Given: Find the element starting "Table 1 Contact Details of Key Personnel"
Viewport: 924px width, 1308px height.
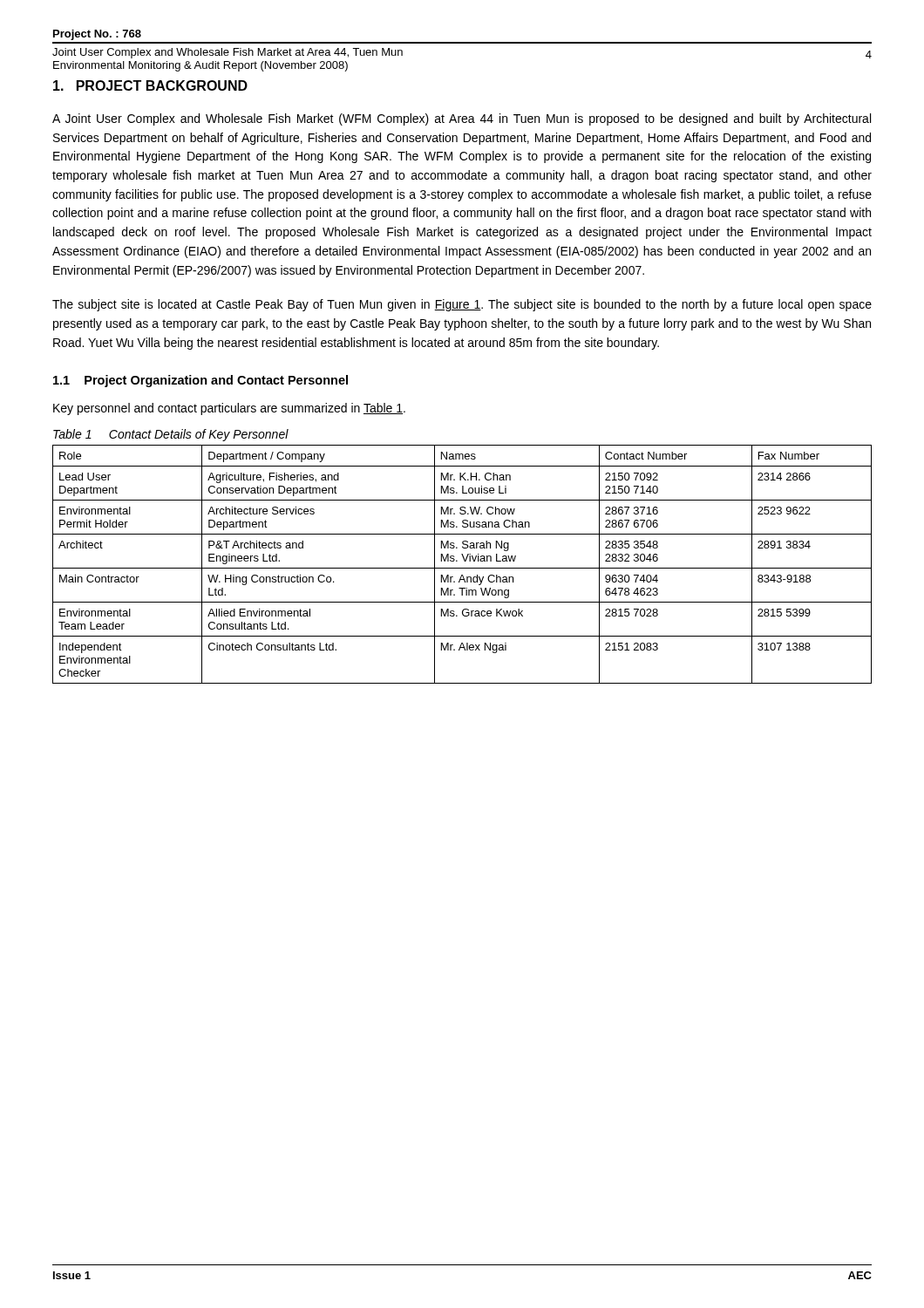Looking at the screenshot, I should tap(170, 434).
